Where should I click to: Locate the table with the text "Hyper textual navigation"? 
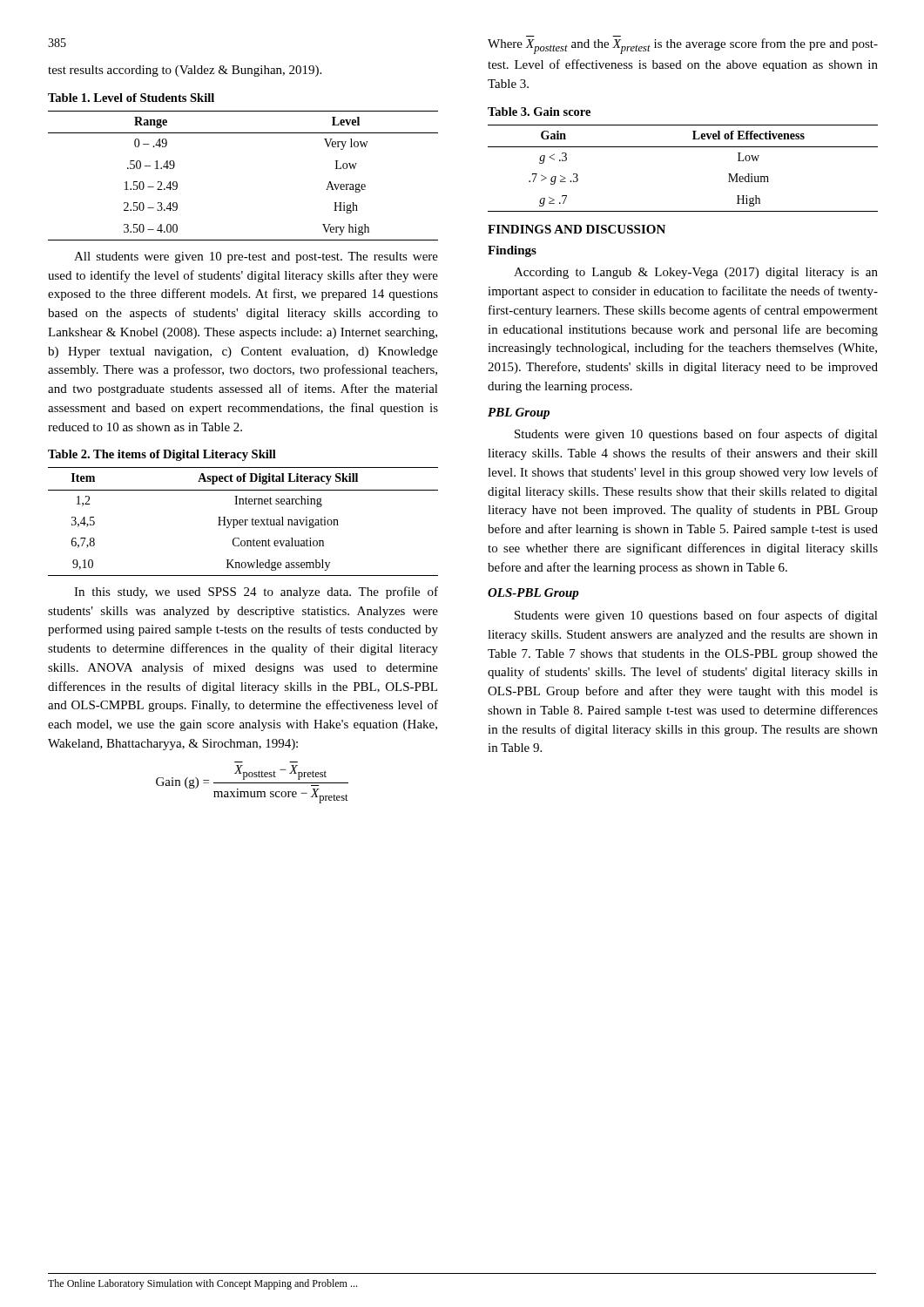point(243,522)
